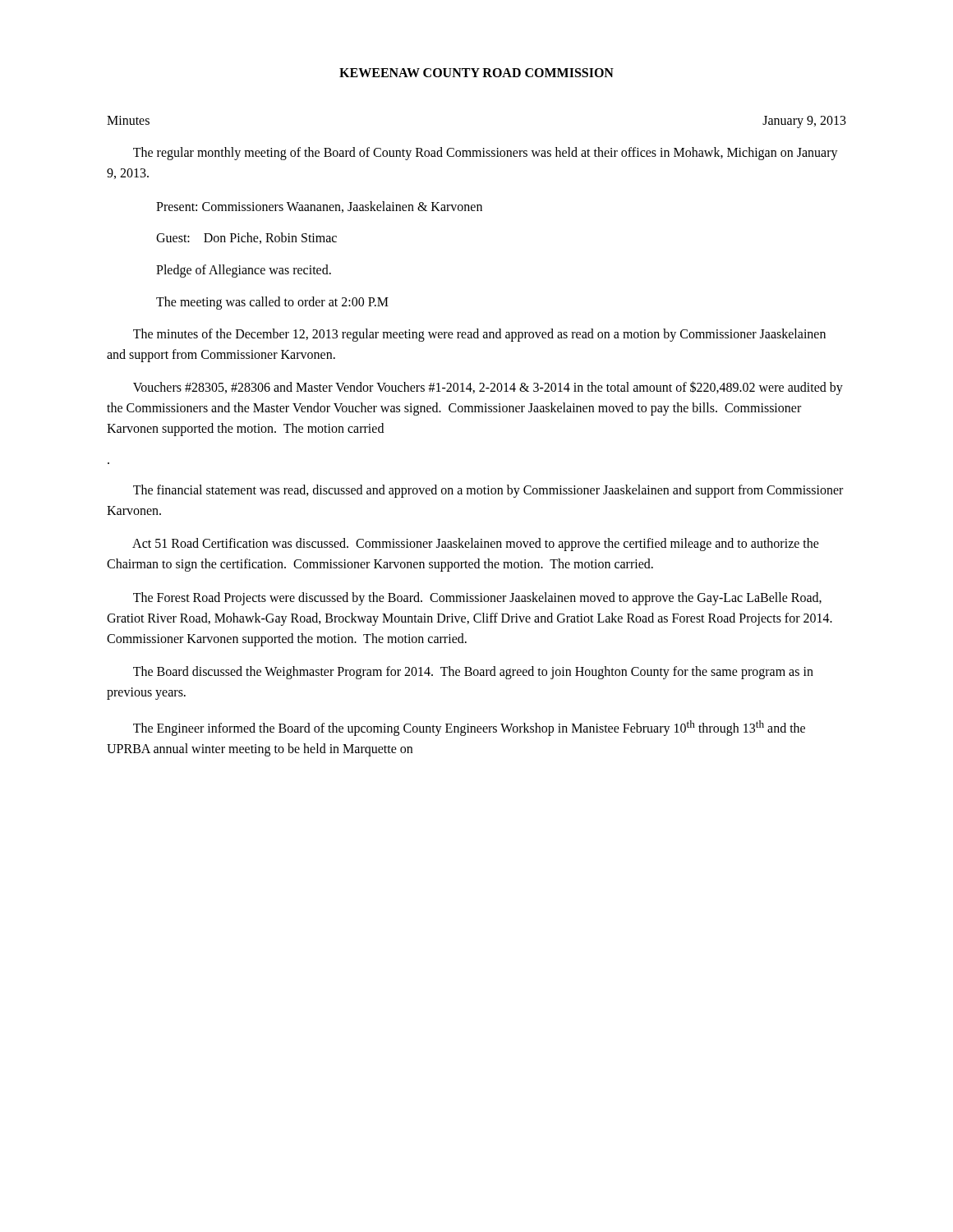
Task: Locate the region starting "Present: Commissioners Waananen, Jaaskelainen & Karvonen"
Action: 319,206
